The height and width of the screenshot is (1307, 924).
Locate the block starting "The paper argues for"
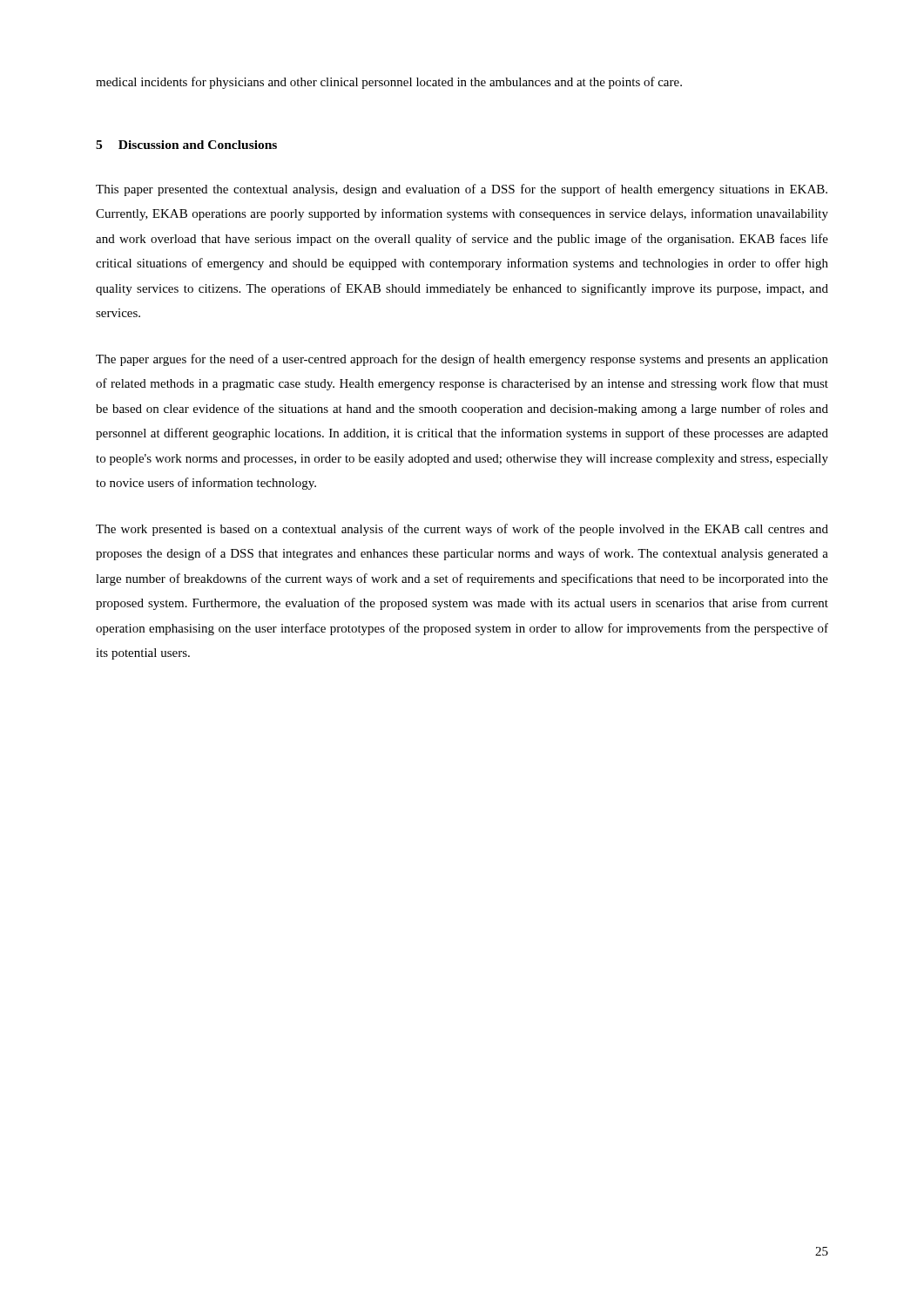(x=462, y=421)
